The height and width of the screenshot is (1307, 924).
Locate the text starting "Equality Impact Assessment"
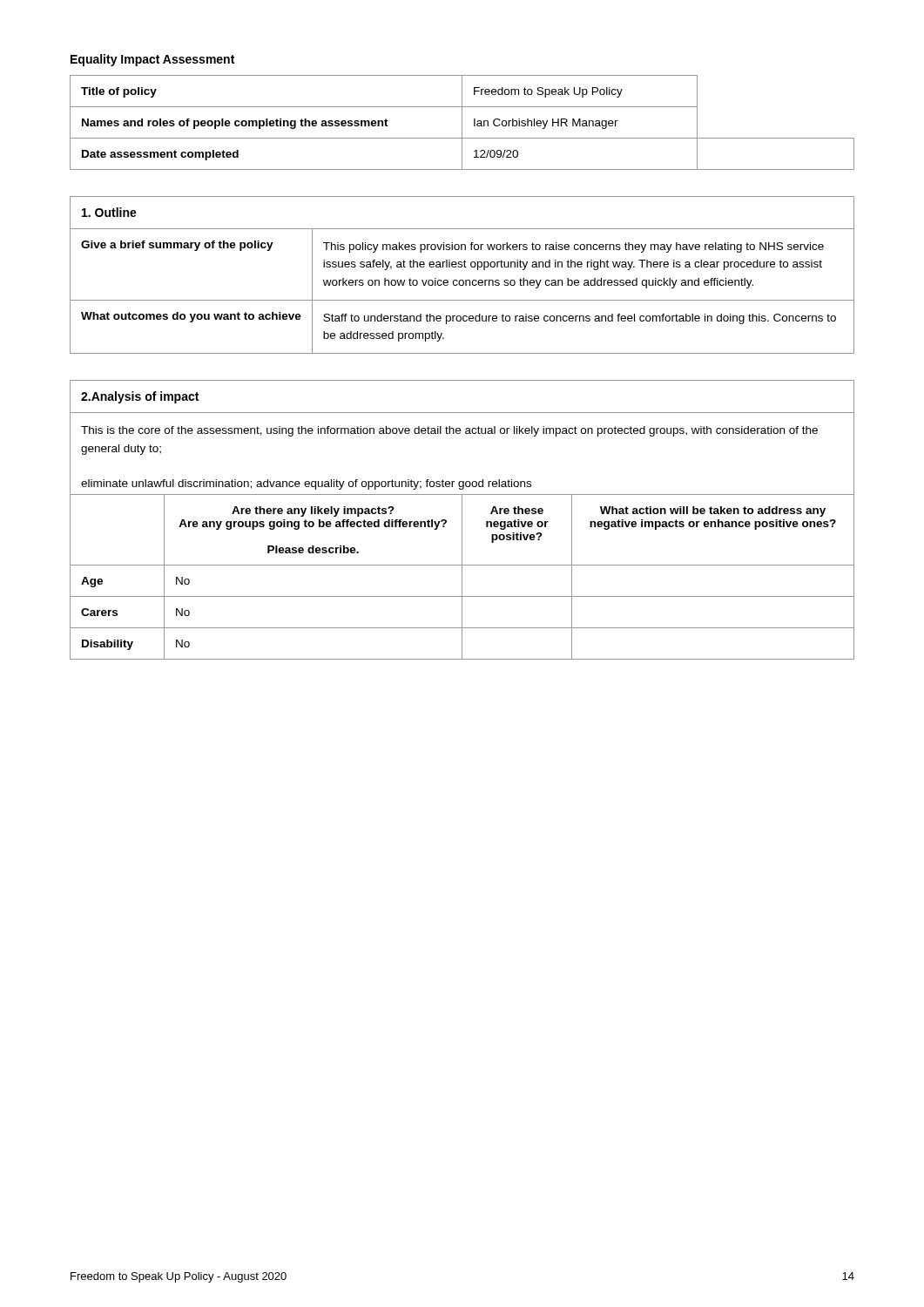(x=152, y=59)
